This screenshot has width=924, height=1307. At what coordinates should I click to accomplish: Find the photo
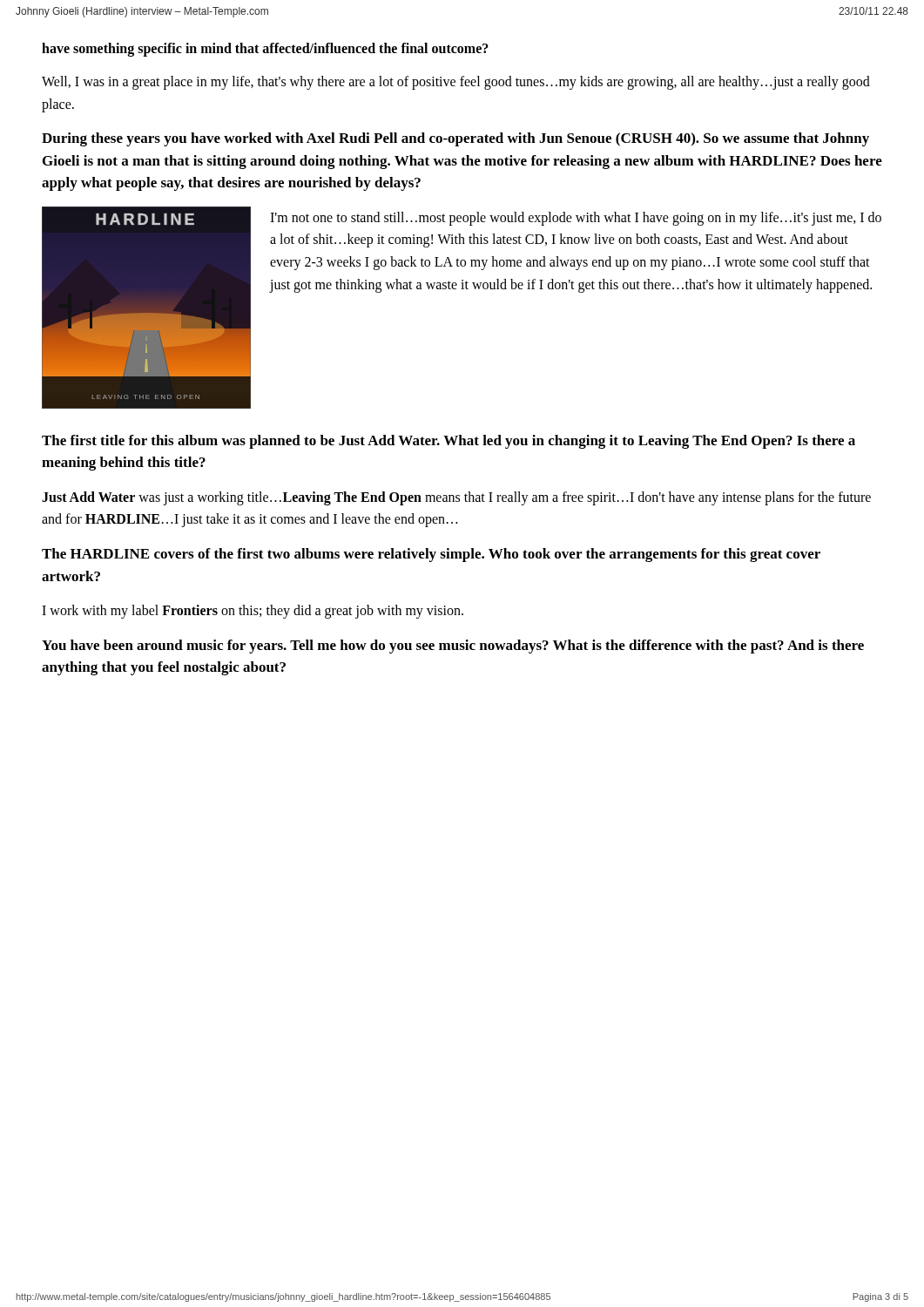146,309
